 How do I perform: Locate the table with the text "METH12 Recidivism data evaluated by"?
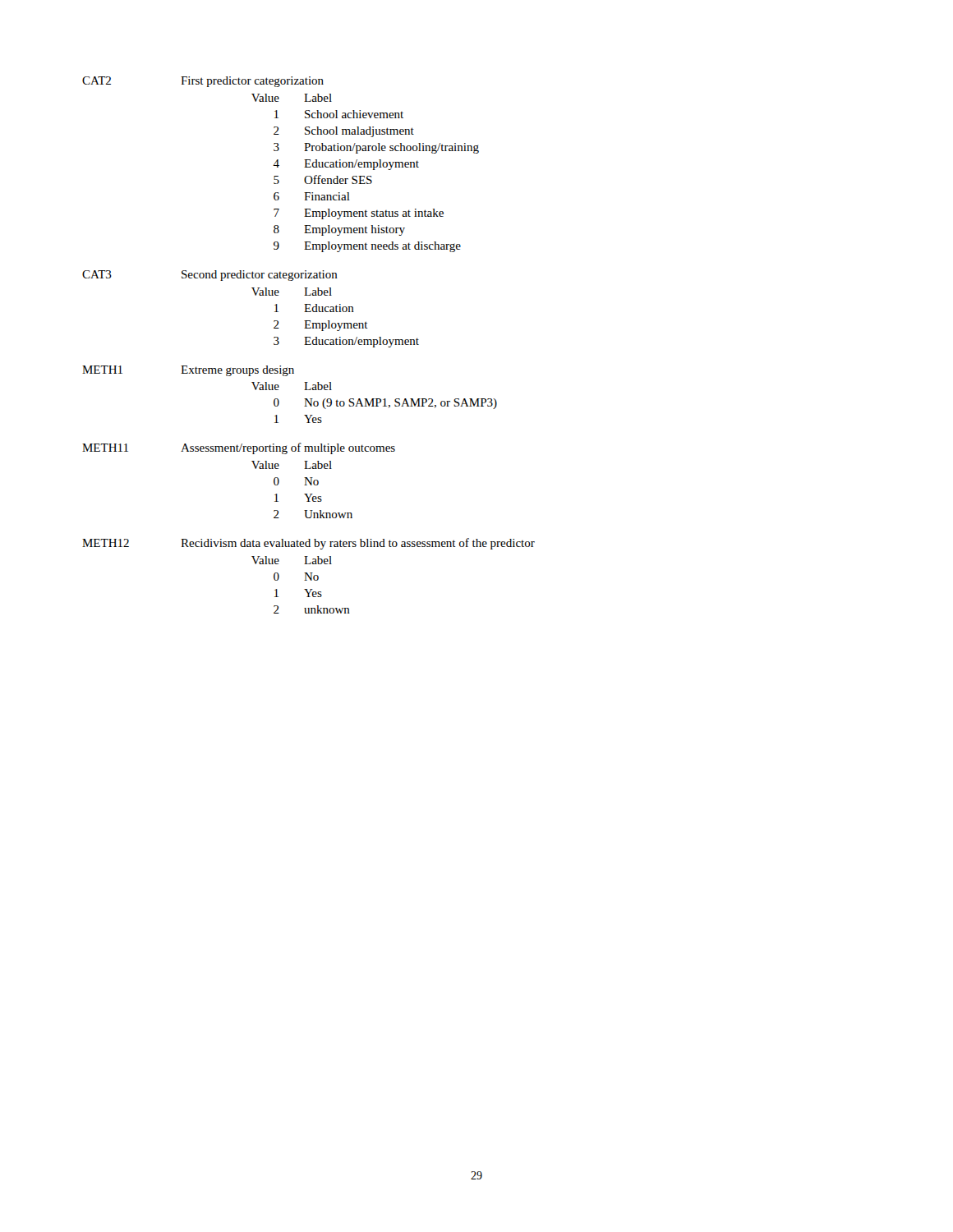[476, 580]
